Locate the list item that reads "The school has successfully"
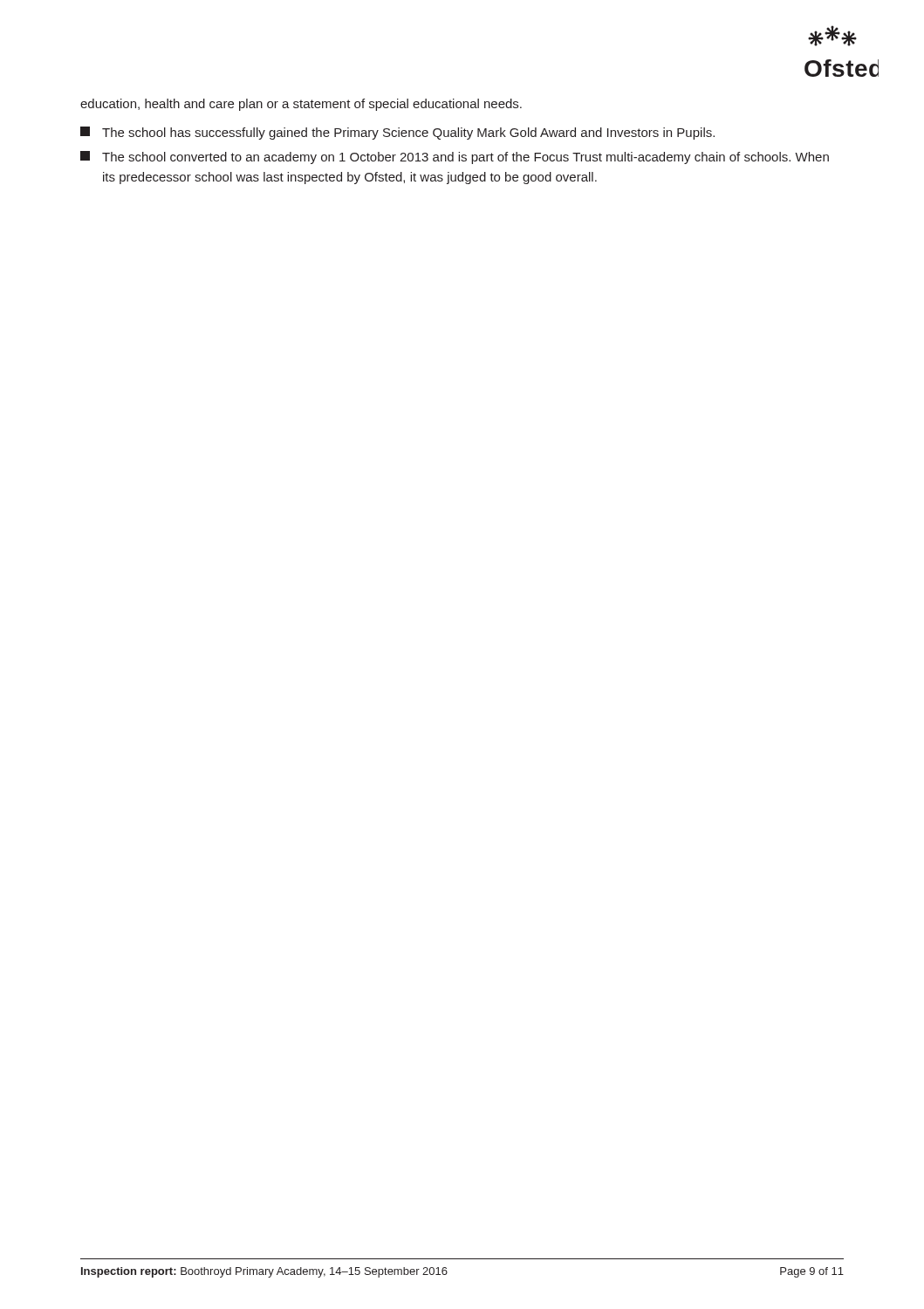The height and width of the screenshot is (1309, 924). (462, 132)
